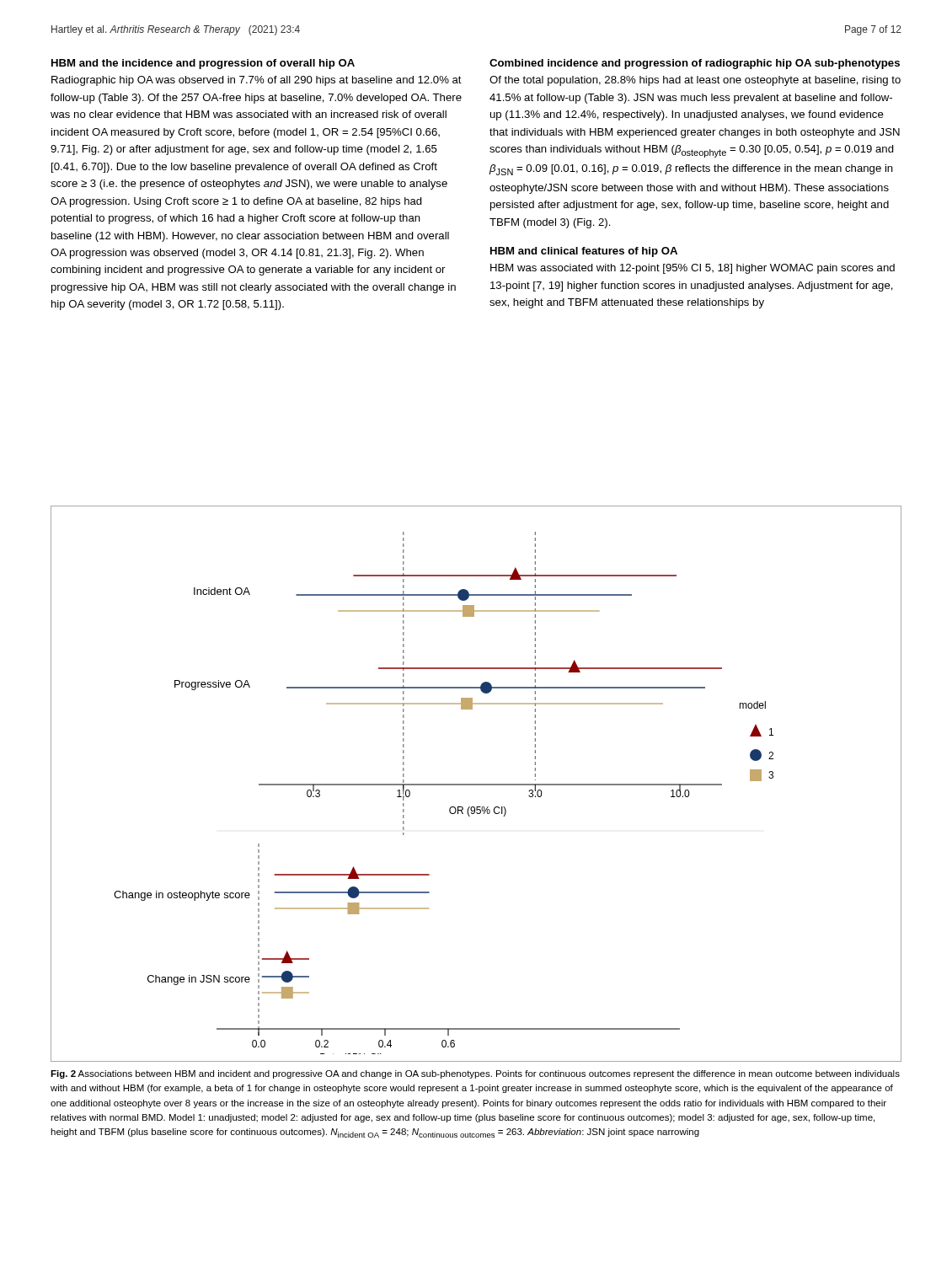Viewport: 952px width, 1264px height.
Task: Point to the block beginning "Radiographic hip OA was"
Action: tap(257, 193)
